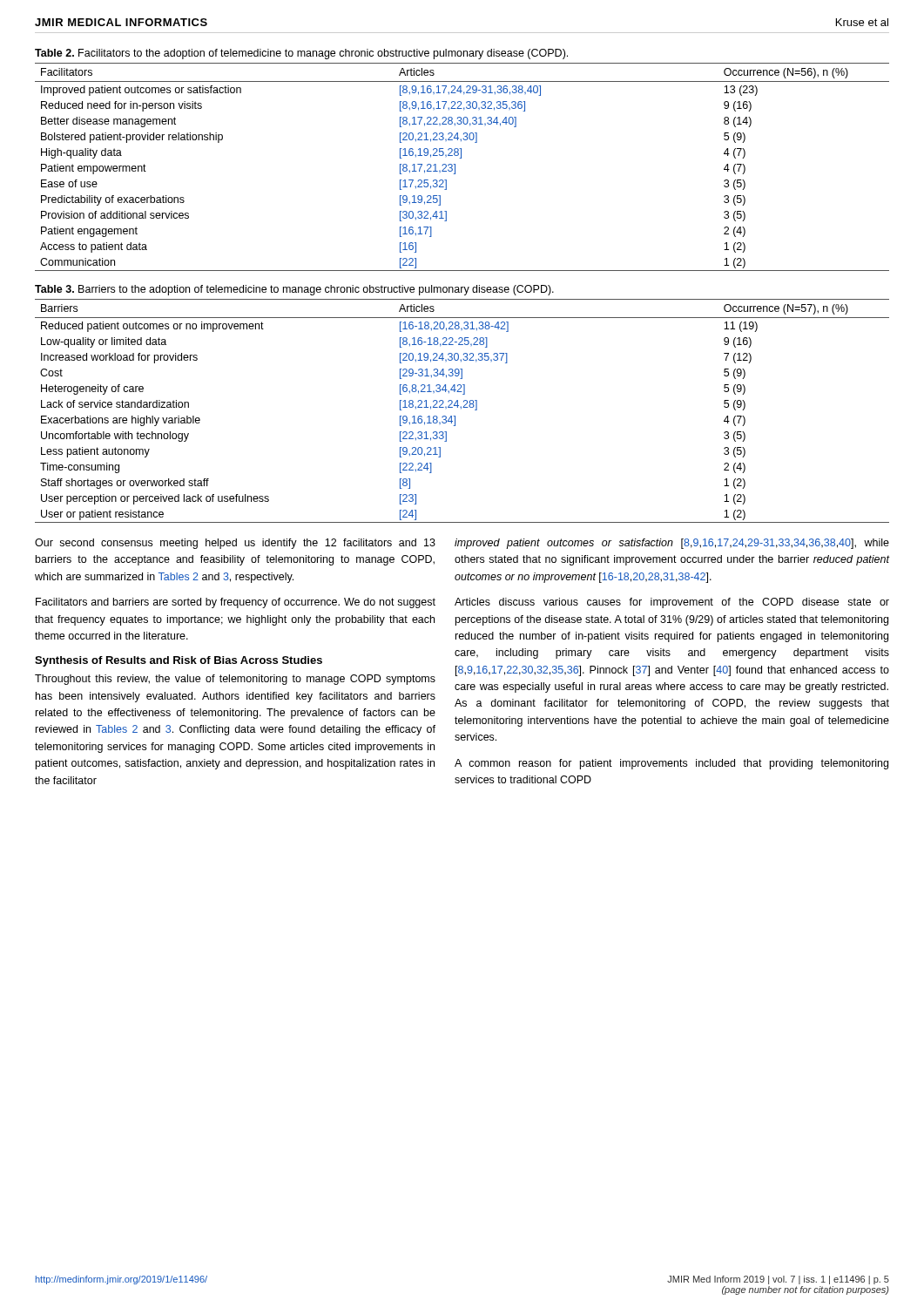Locate the text block containing "improved patient outcomes or satisfaction [8,9,16,17,24,29-31,33,34,36,38,40],"

(x=672, y=560)
